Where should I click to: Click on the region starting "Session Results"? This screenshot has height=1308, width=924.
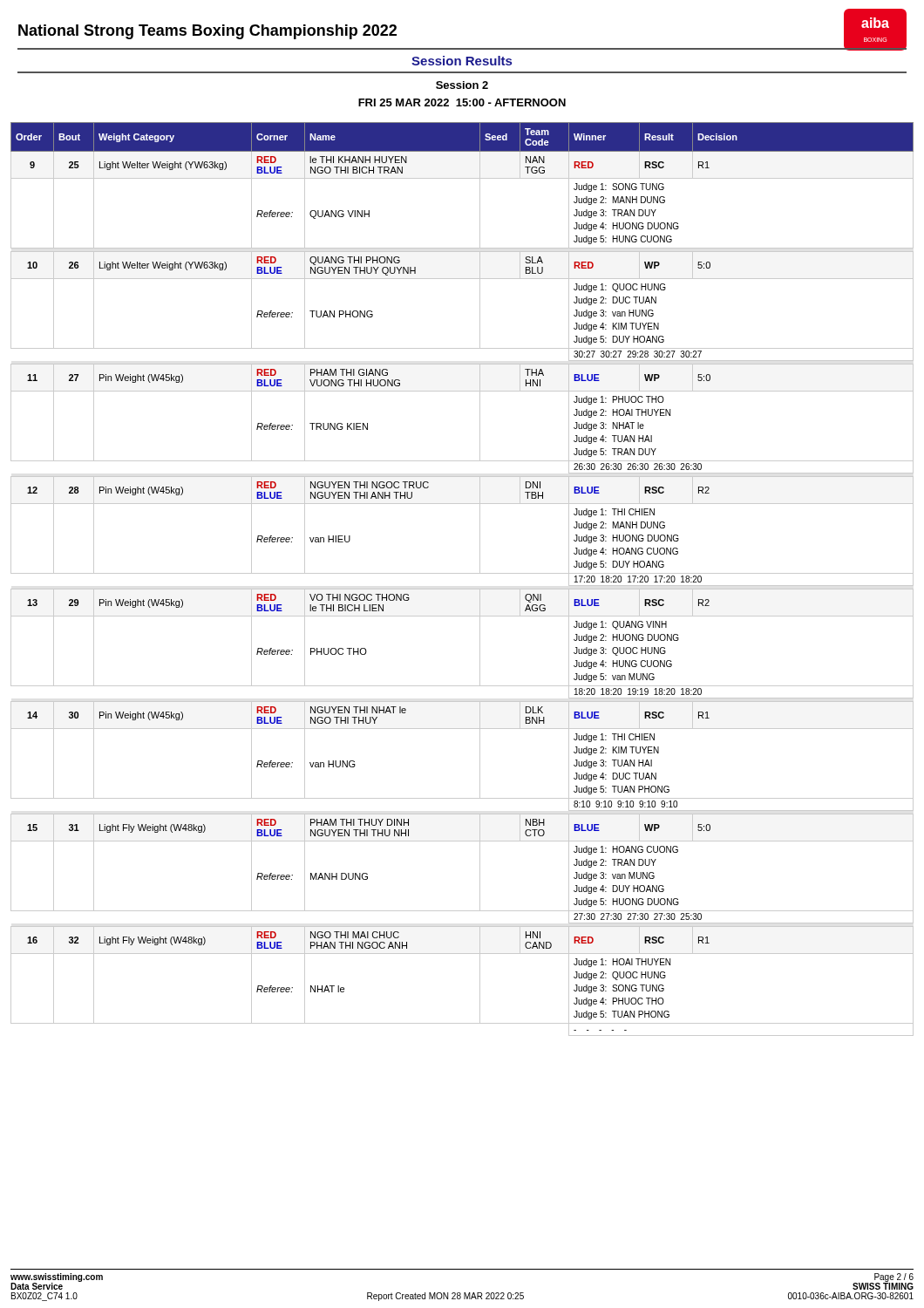pyautogui.click(x=462, y=61)
